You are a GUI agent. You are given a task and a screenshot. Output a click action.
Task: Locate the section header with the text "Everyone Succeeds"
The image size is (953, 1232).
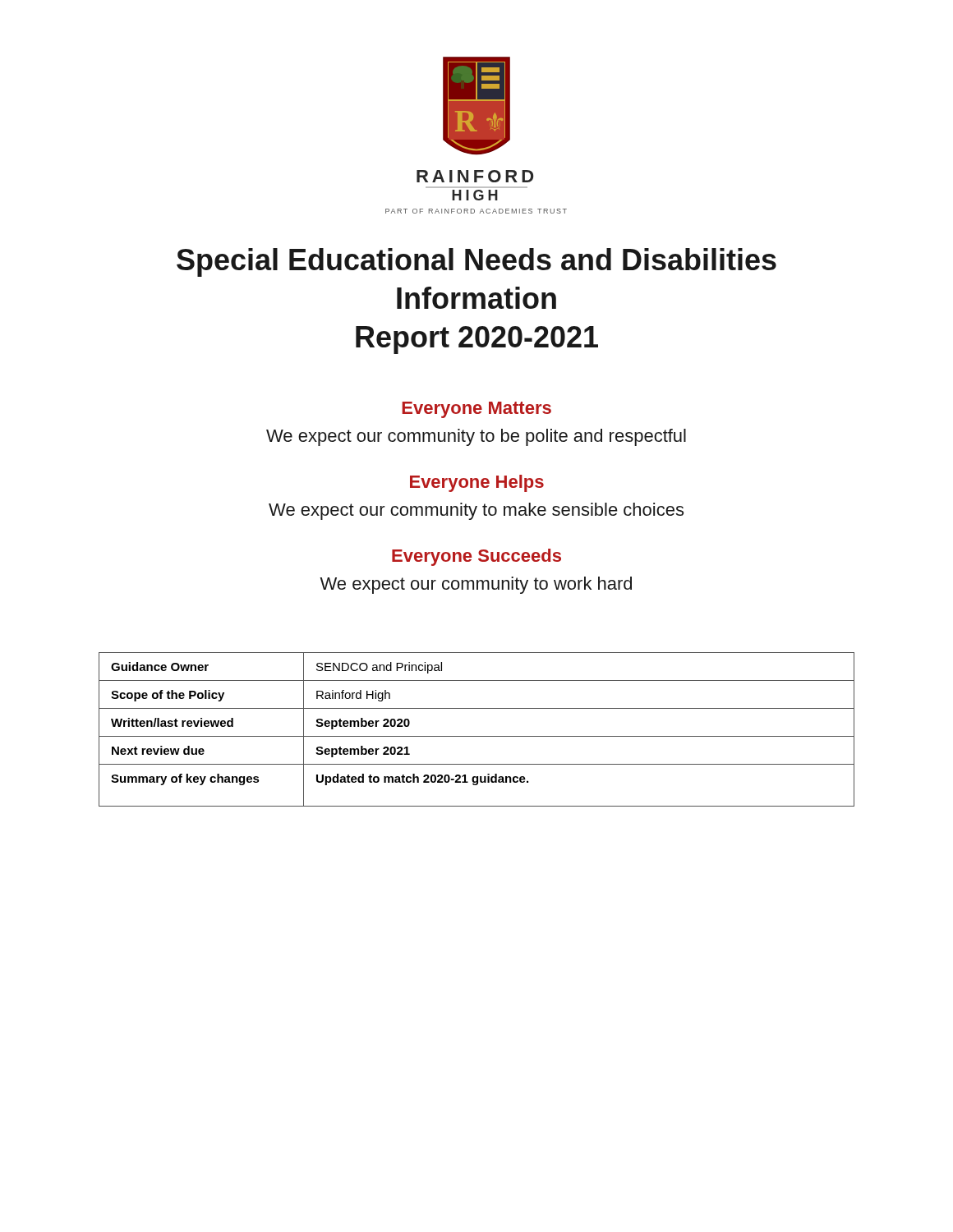[476, 556]
